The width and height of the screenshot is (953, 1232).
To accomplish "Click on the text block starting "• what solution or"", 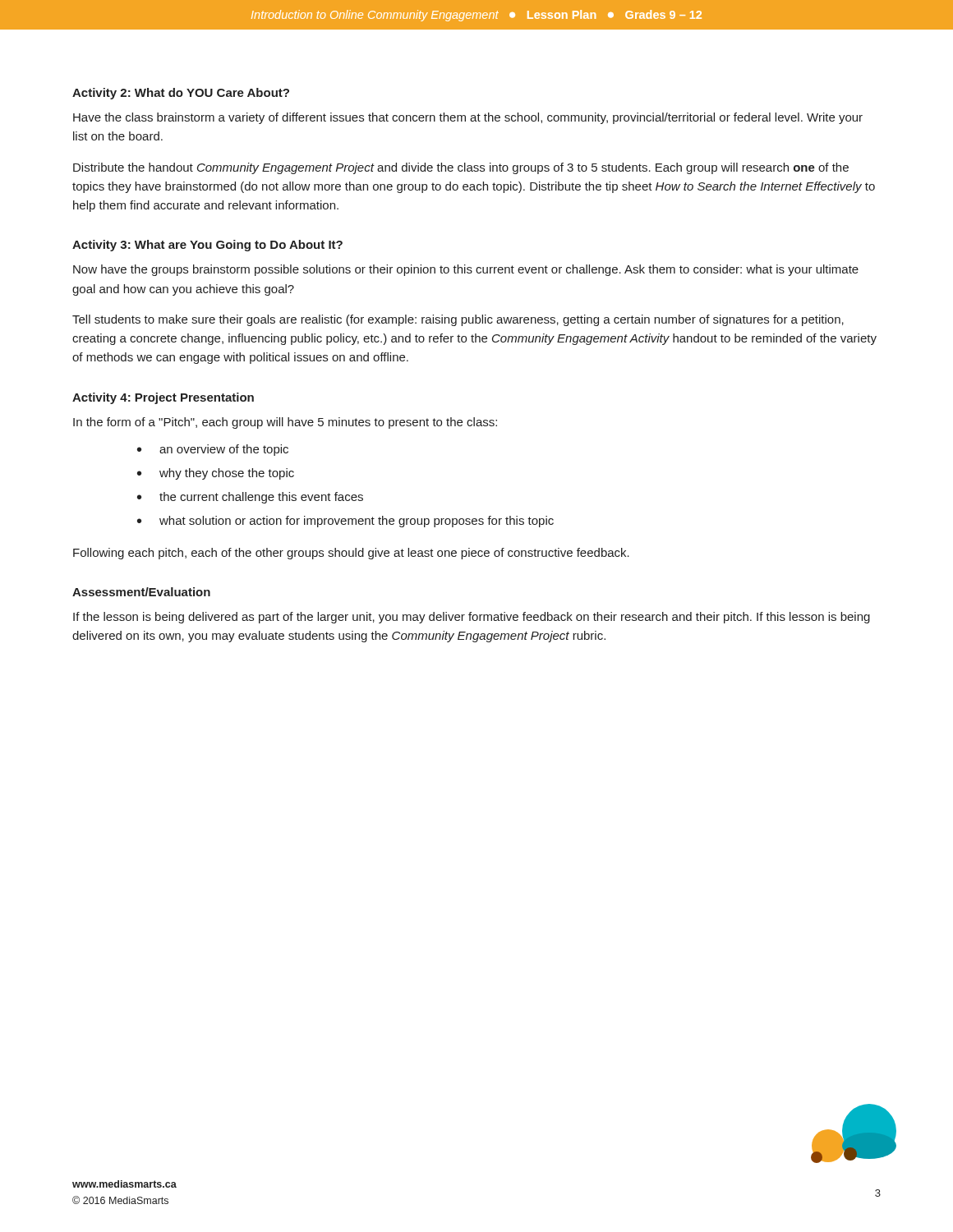I will coord(345,521).
